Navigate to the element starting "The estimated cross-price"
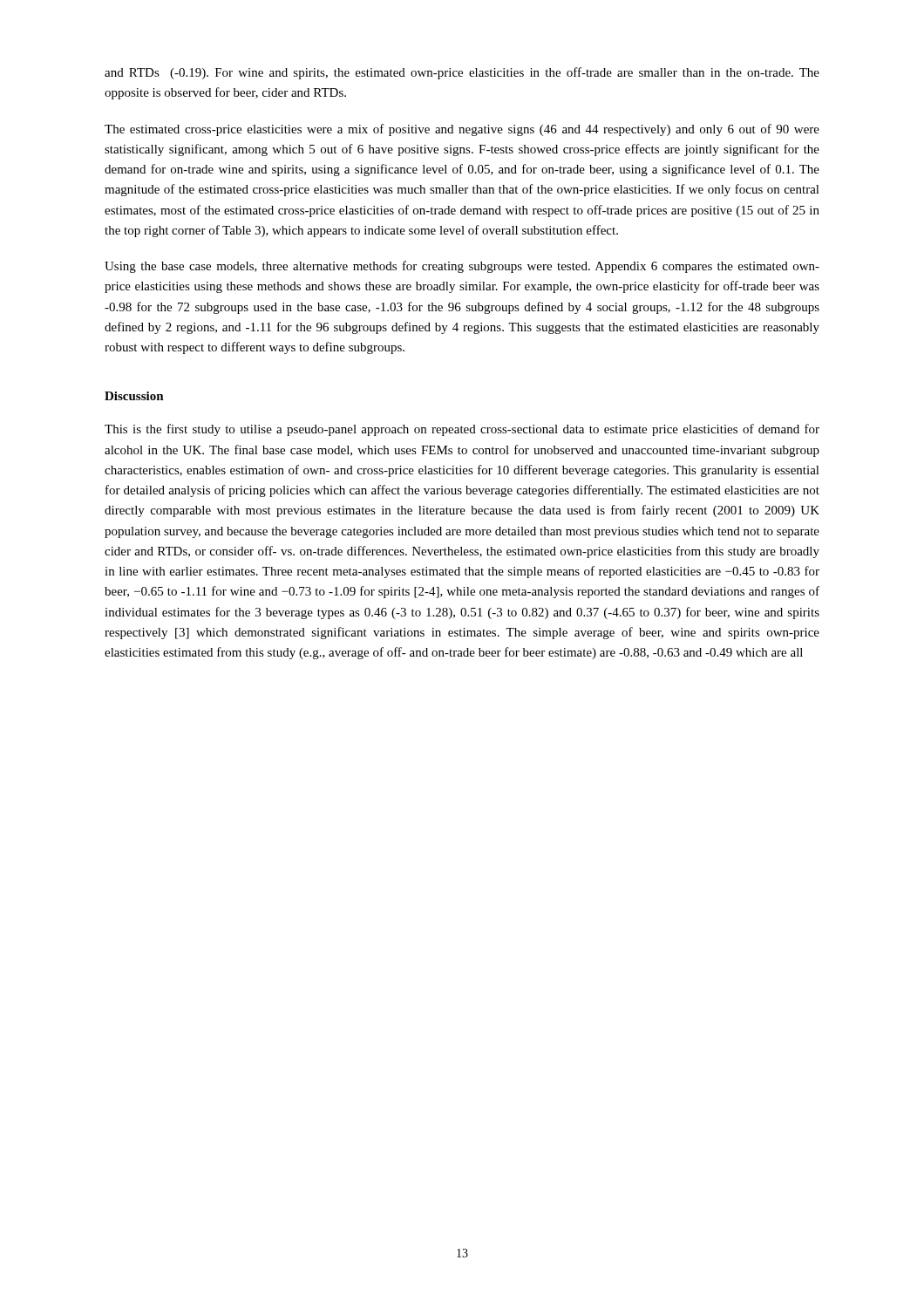The image size is (924, 1308). click(x=462, y=180)
